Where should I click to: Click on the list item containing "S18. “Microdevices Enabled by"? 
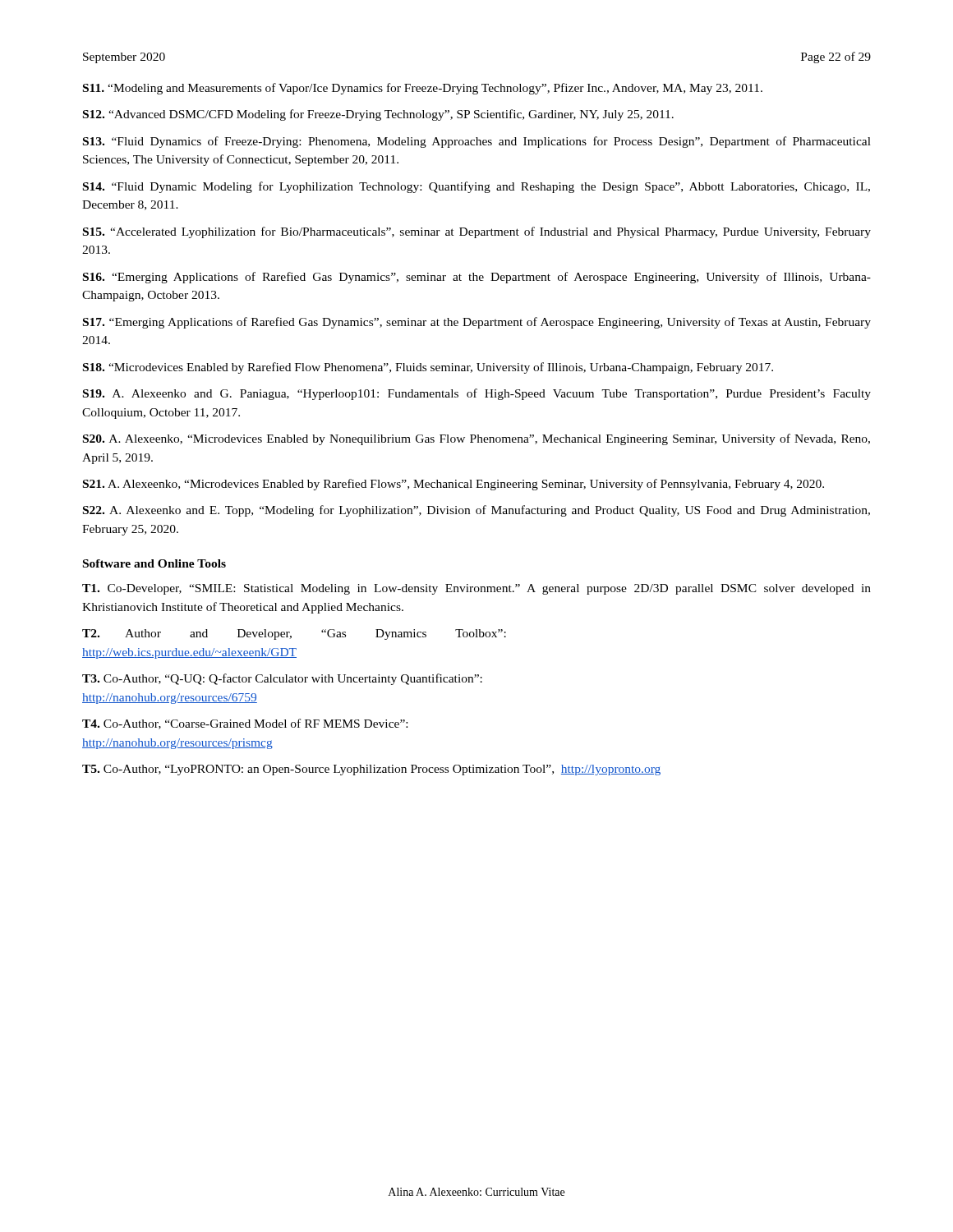point(428,366)
